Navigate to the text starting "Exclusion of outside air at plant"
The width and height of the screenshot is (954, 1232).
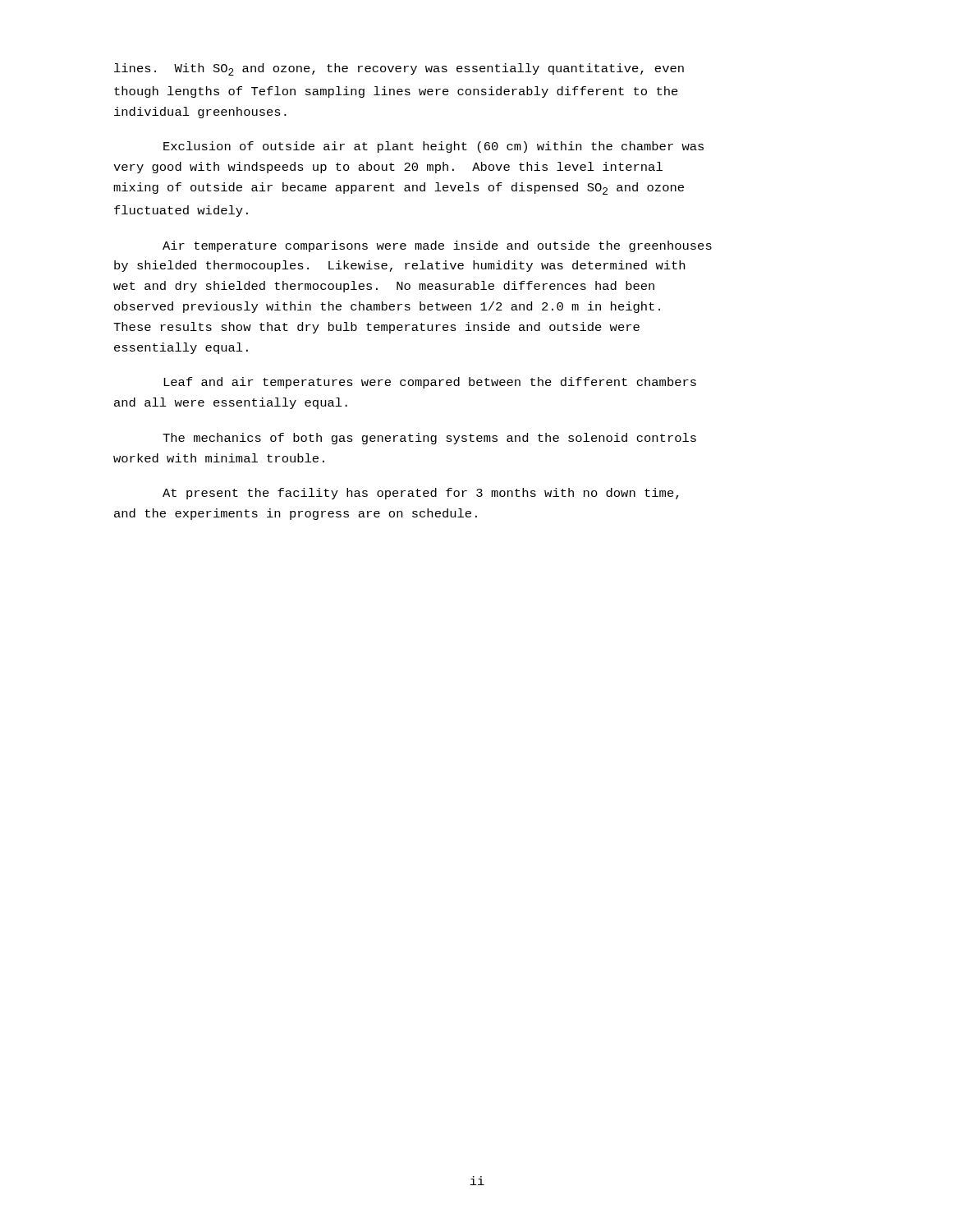click(484, 179)
